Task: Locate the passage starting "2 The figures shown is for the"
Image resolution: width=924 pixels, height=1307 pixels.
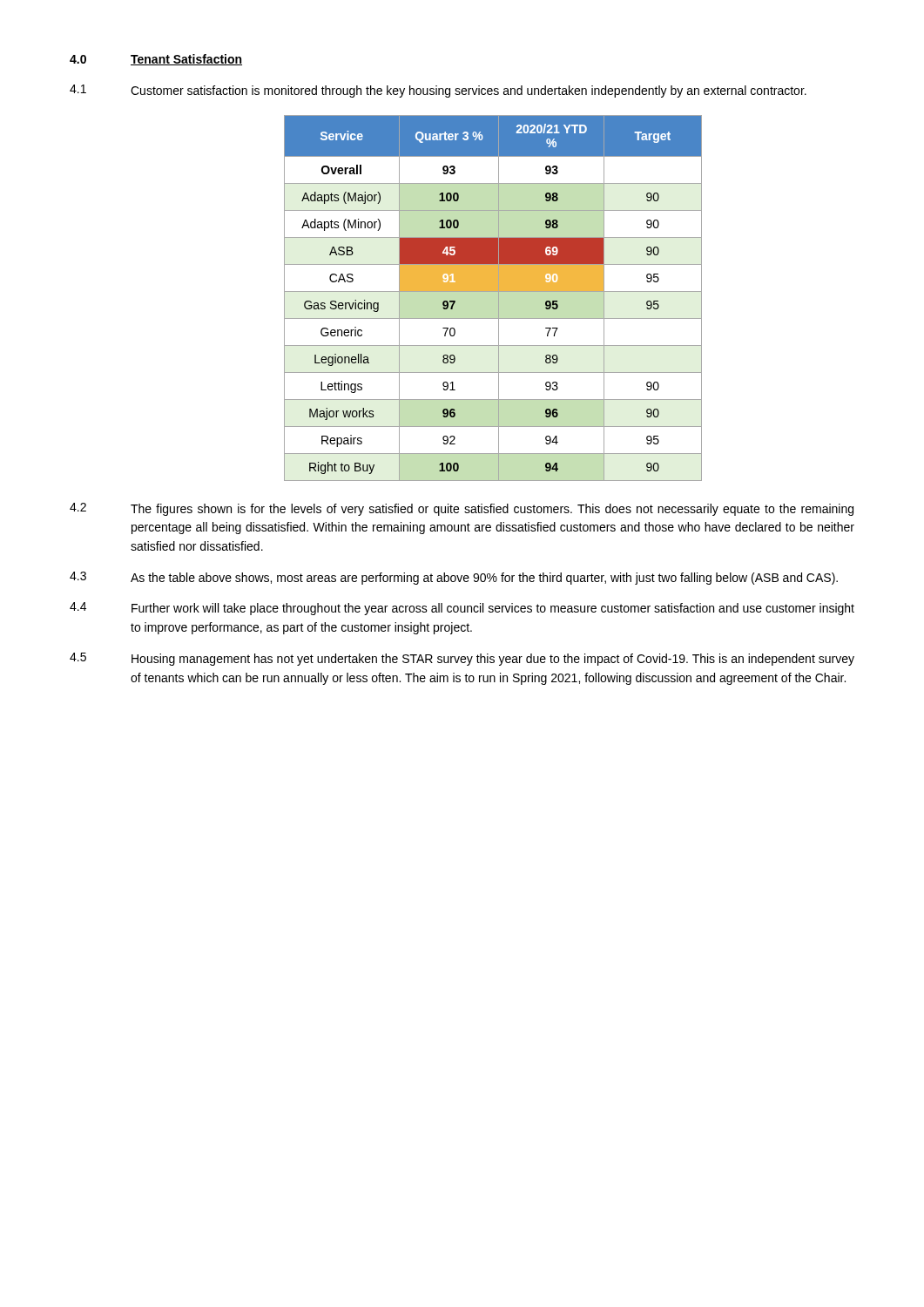Action: [x=462, y=528]
